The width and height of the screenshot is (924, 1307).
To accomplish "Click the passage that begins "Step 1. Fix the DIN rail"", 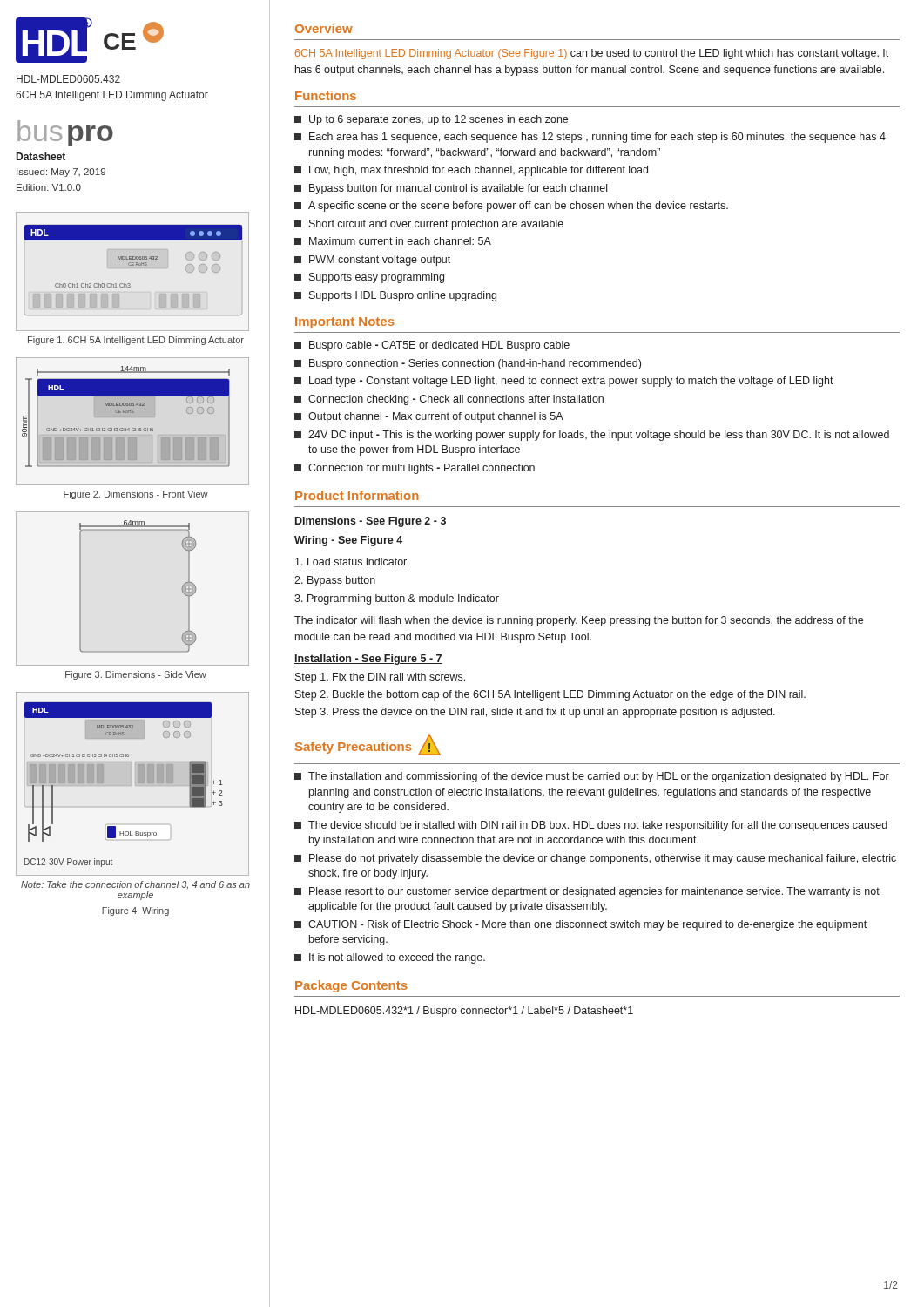I will point(550,695).
